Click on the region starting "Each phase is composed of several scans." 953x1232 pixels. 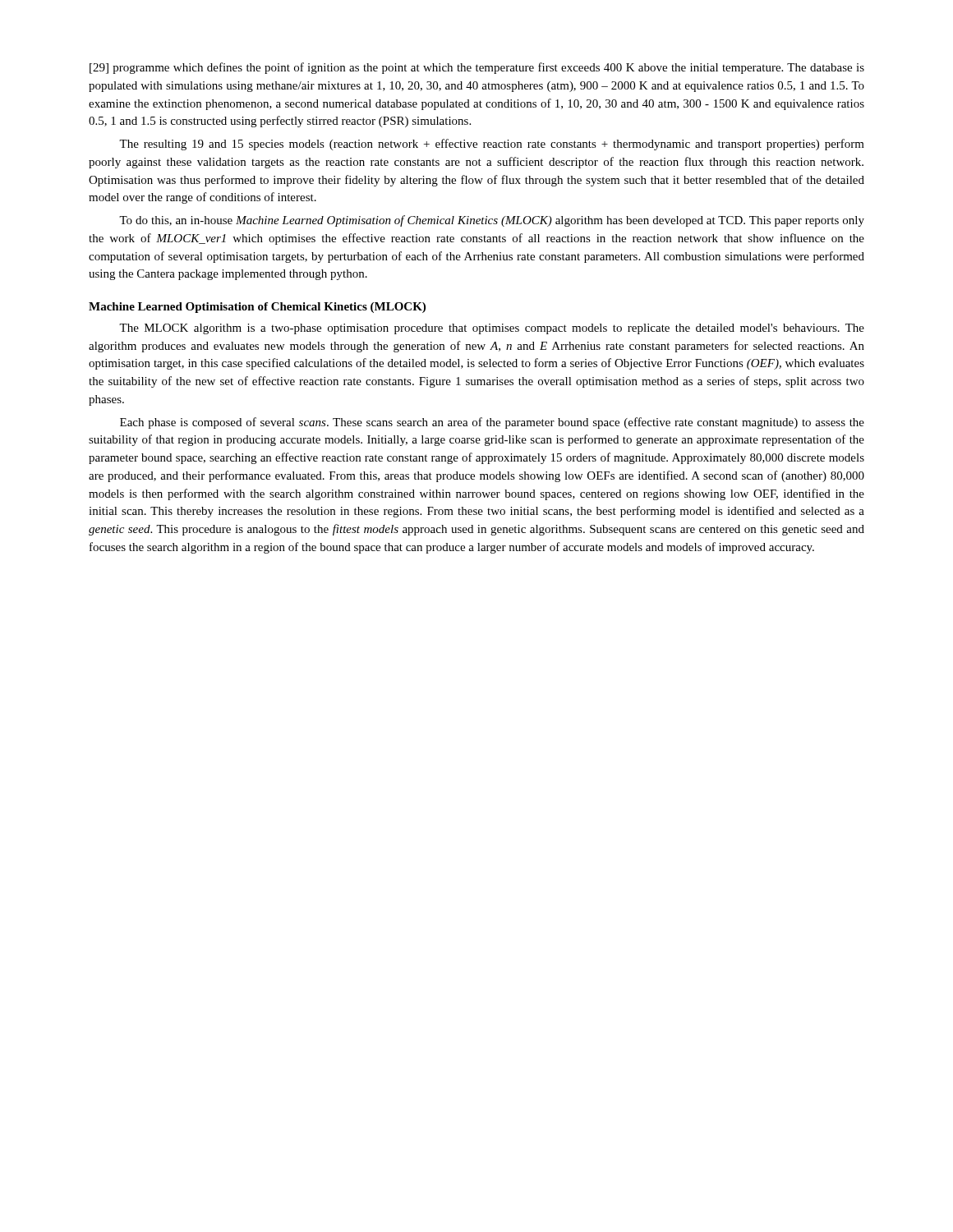(476, 485)
